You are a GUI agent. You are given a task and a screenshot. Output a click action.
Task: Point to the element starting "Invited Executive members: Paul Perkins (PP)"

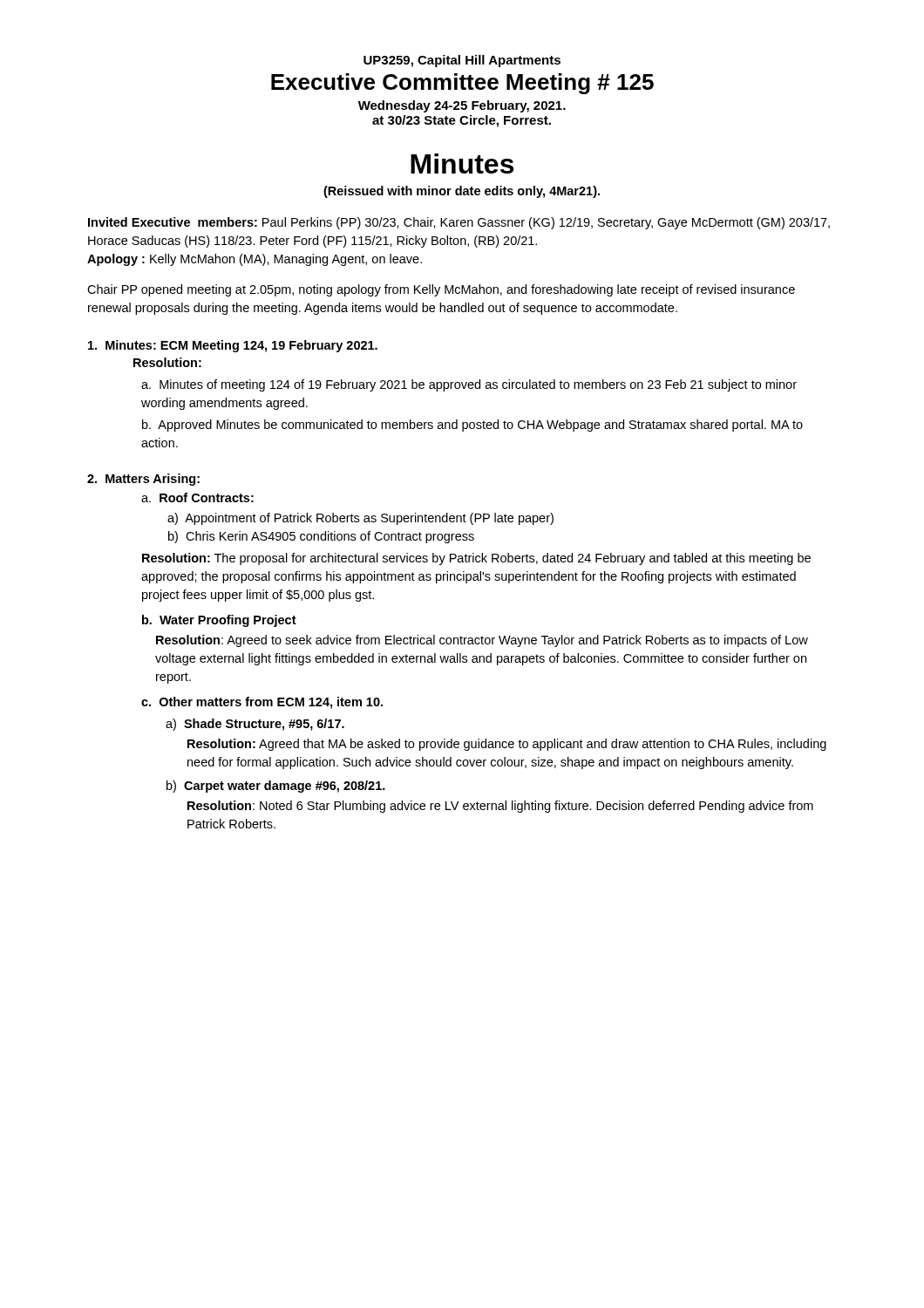(459, 241)
